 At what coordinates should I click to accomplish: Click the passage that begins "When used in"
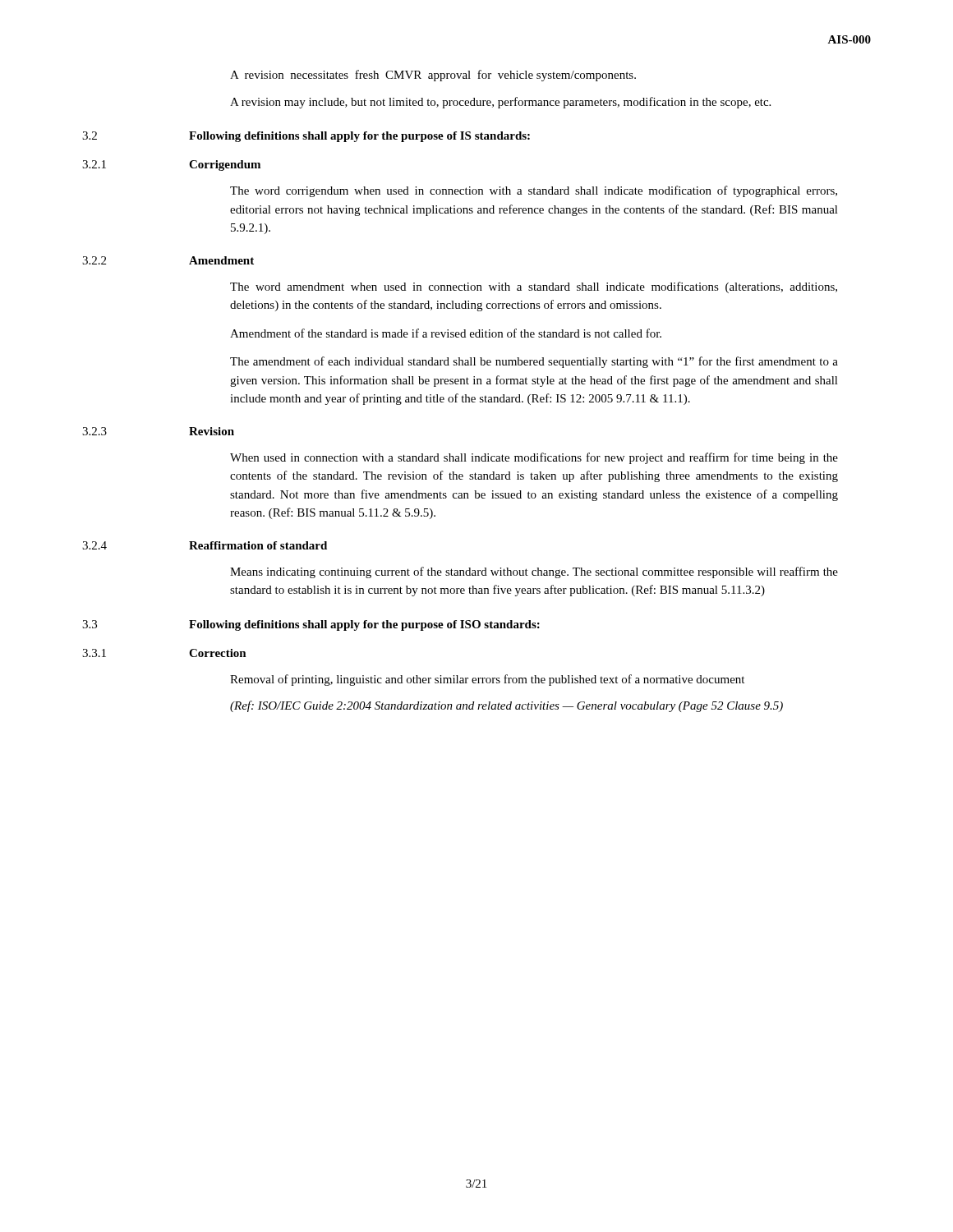pyautogui.click(x=534, y=485)
